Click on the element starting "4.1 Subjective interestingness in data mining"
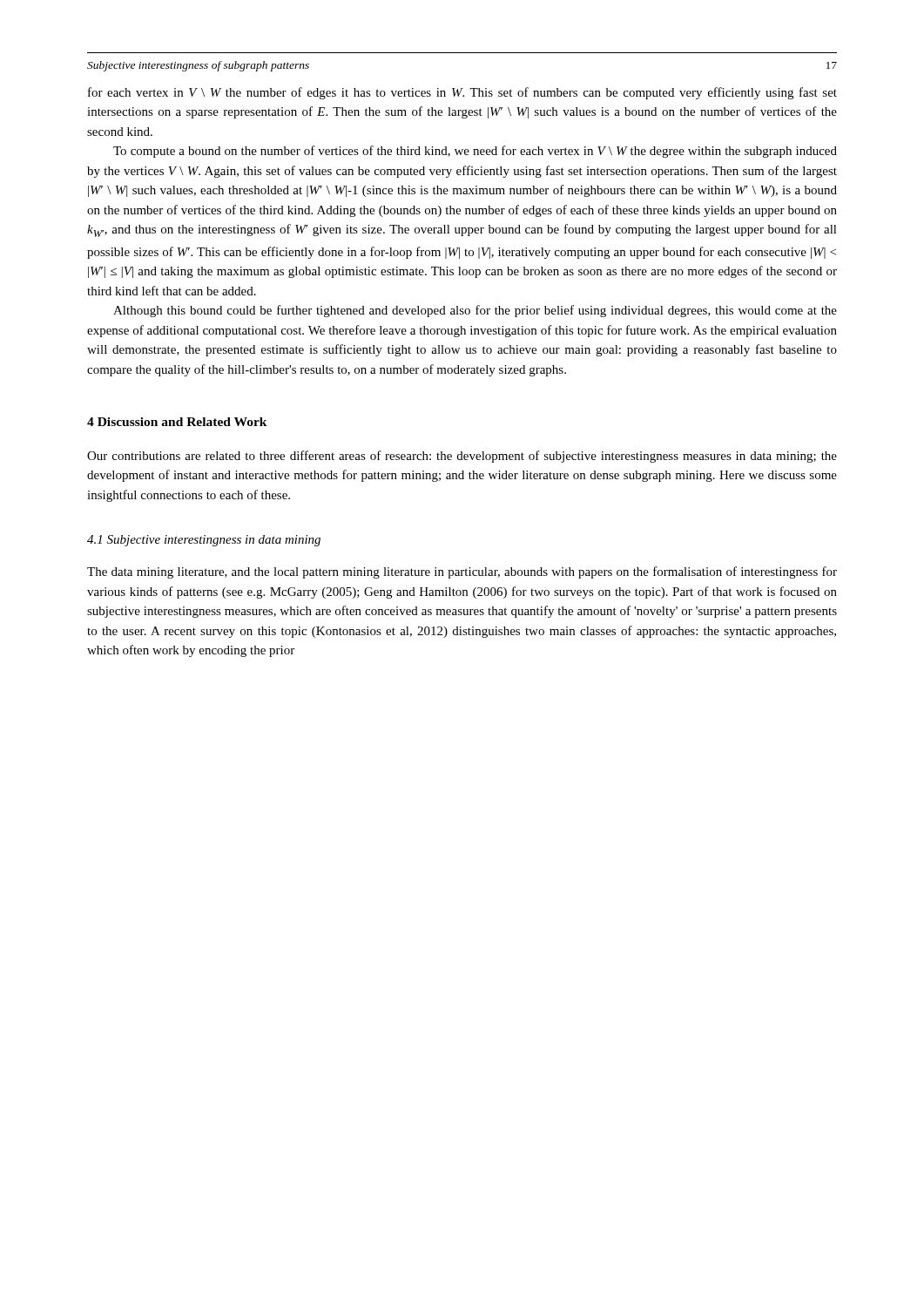The width and height of the screenshot is (924, 1307). [204, 540]
